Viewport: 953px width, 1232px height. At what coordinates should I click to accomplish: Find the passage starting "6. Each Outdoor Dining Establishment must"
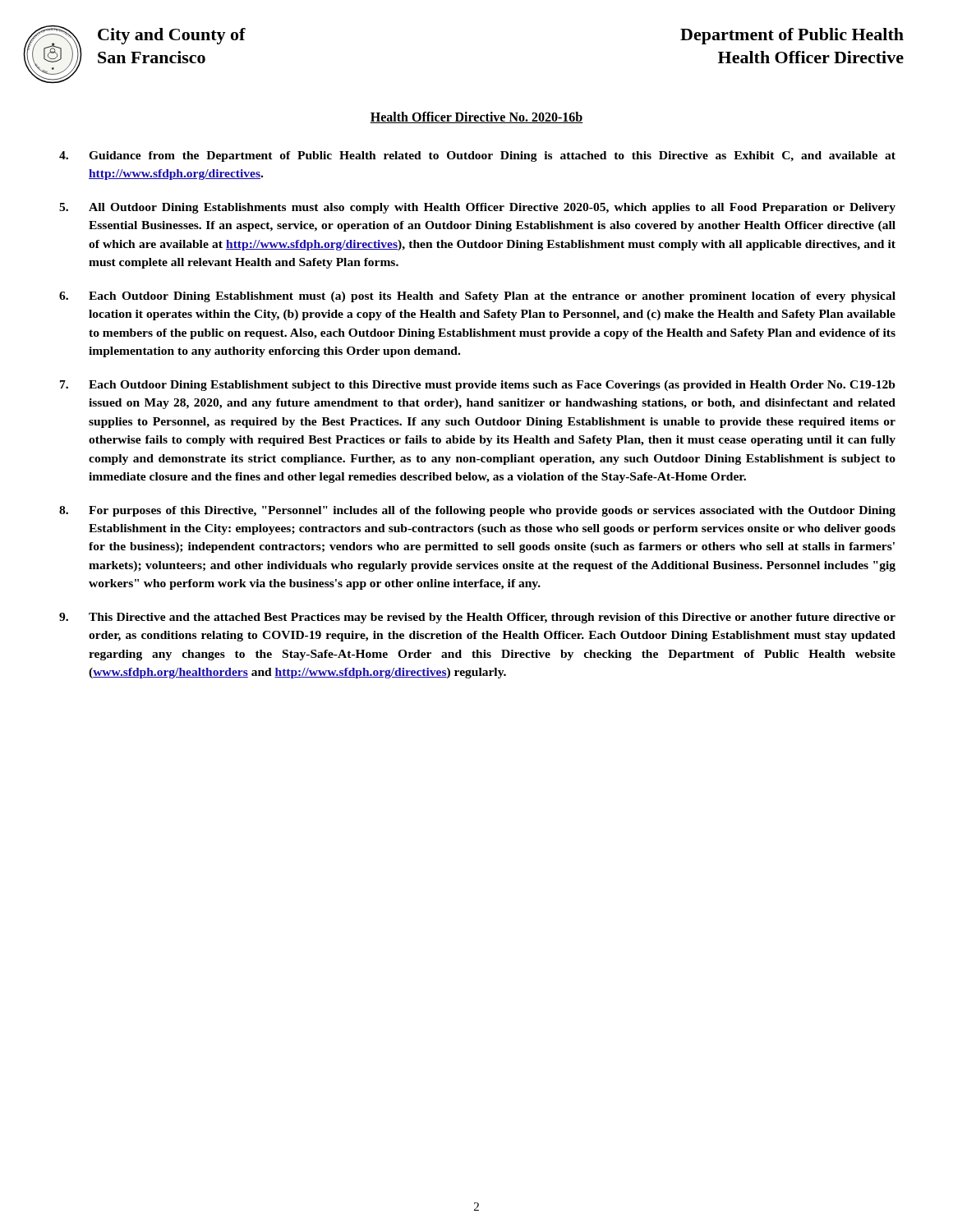[x=477, y=323]
